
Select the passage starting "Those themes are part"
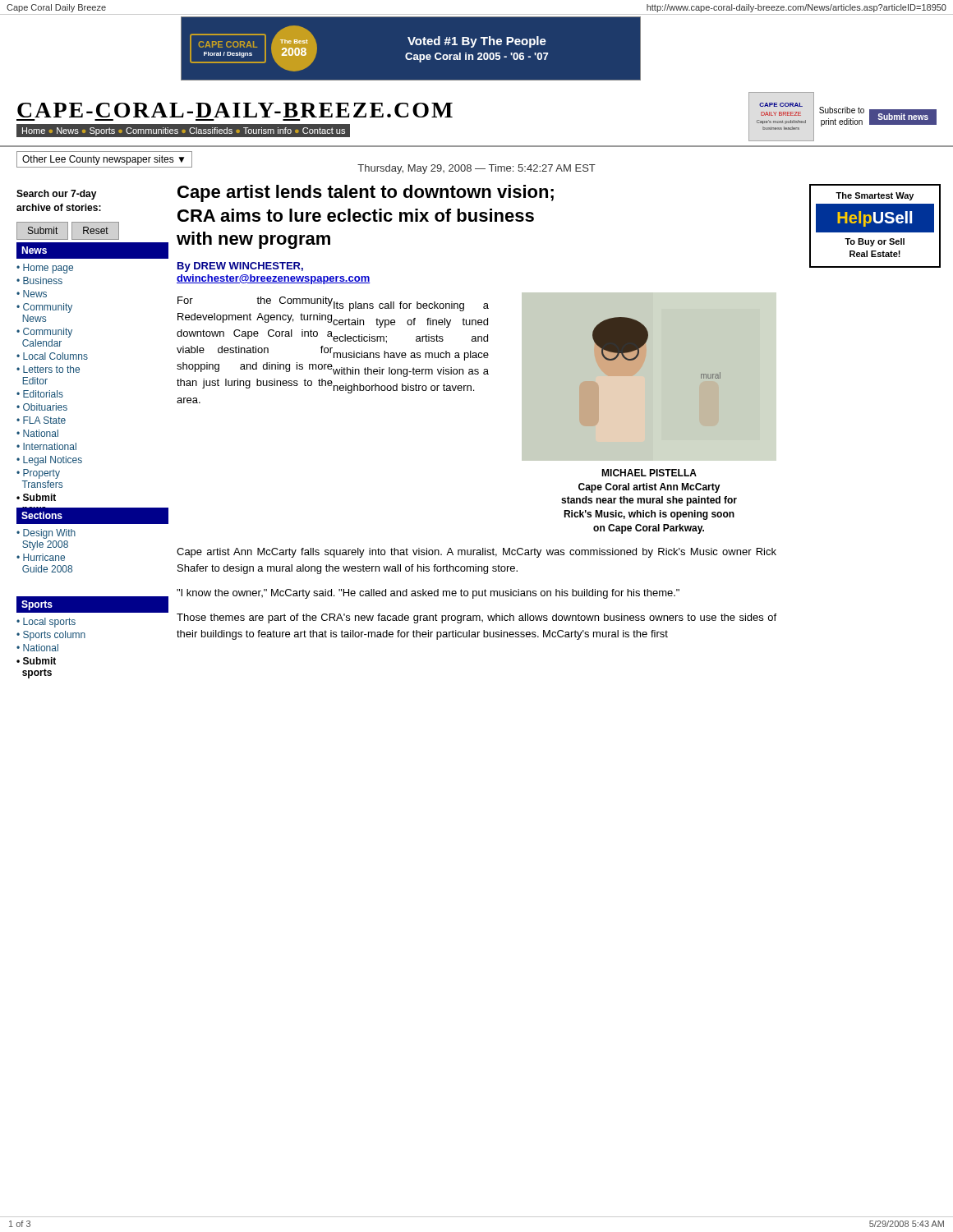point(476,626)
